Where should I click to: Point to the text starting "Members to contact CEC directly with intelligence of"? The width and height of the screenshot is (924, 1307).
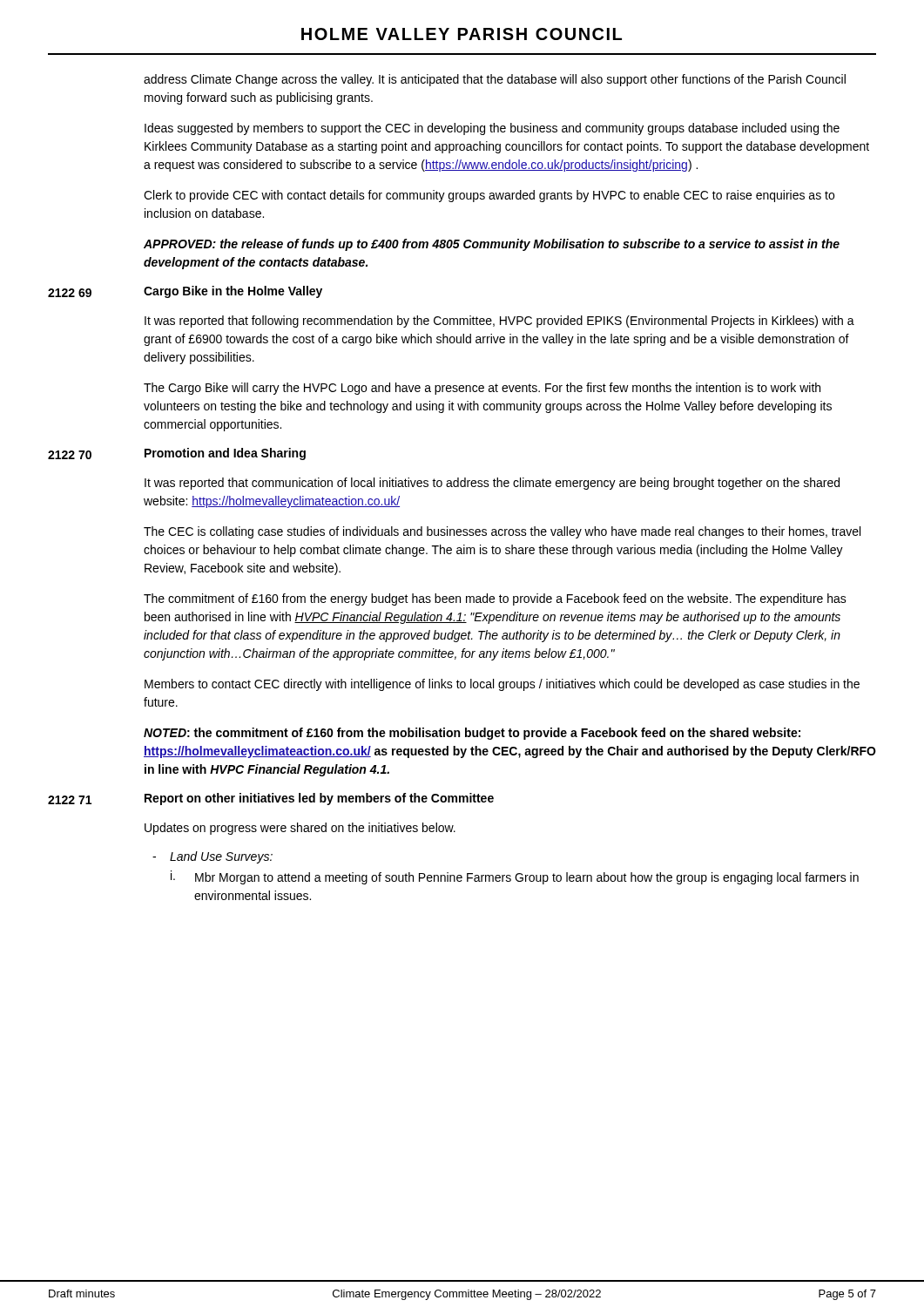pos(502,693)
